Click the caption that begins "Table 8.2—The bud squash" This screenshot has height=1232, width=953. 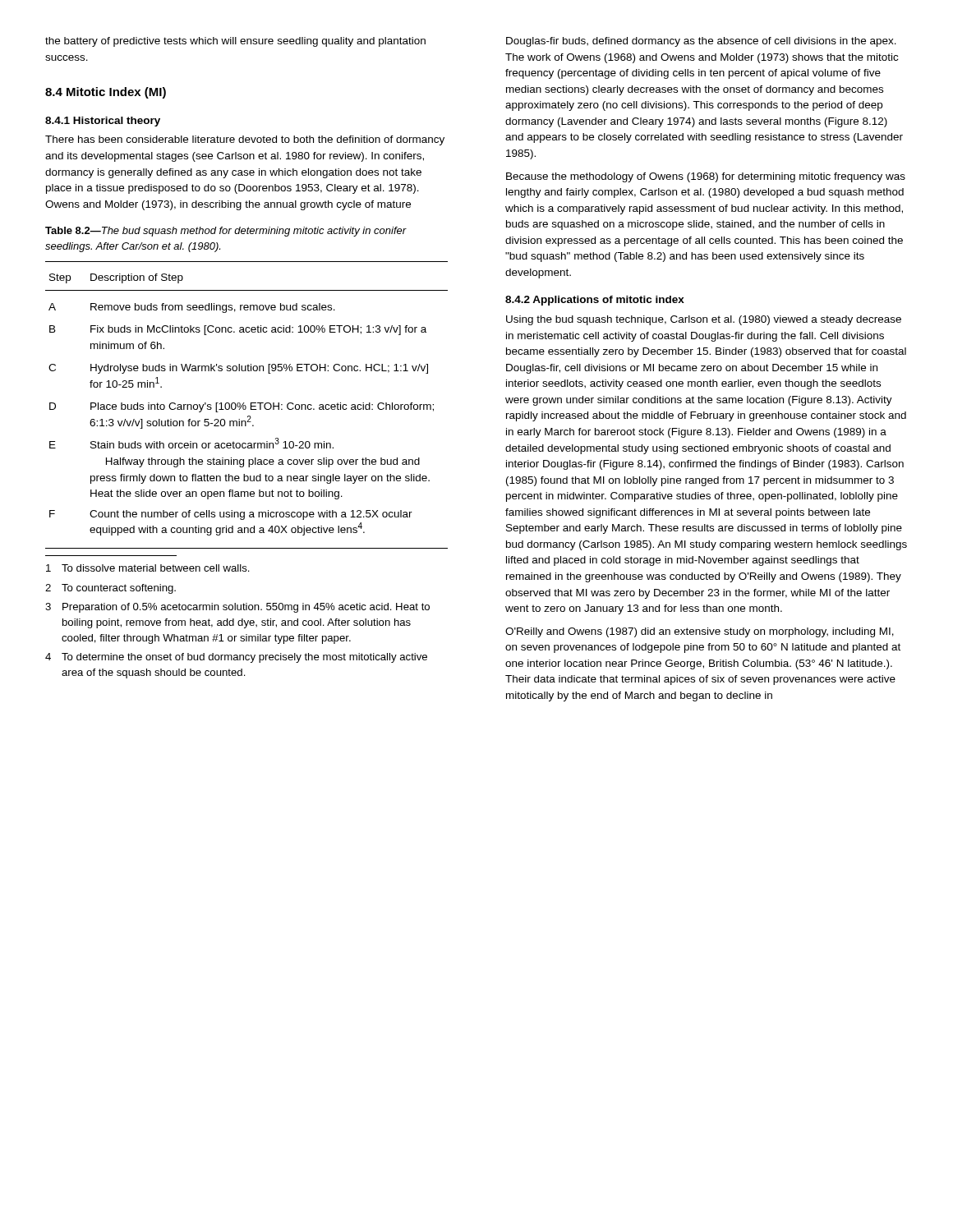tap(246, 239)
